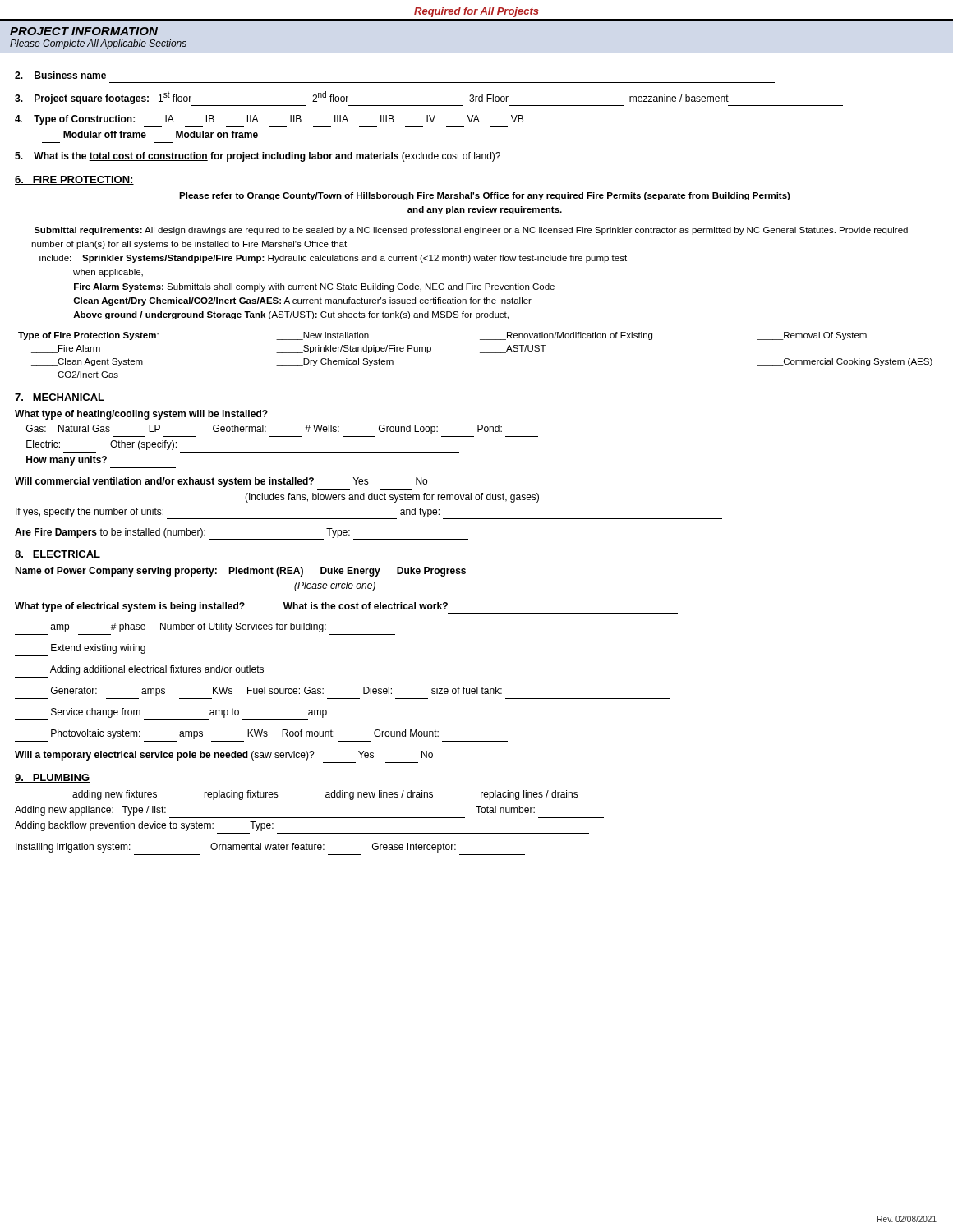Select the table

tap(476, 355)
